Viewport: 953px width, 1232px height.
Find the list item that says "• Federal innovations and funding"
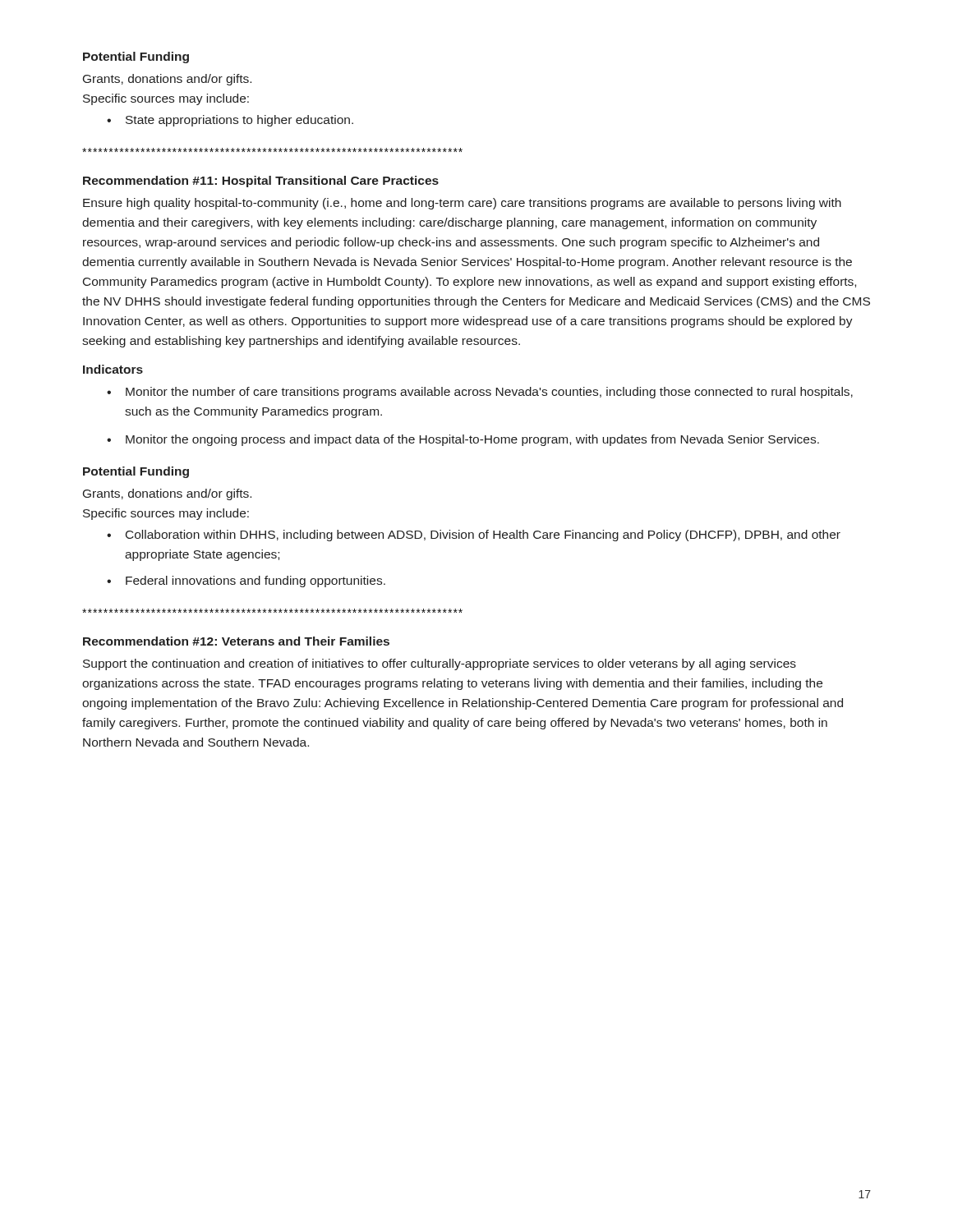[x=246, y=582]
